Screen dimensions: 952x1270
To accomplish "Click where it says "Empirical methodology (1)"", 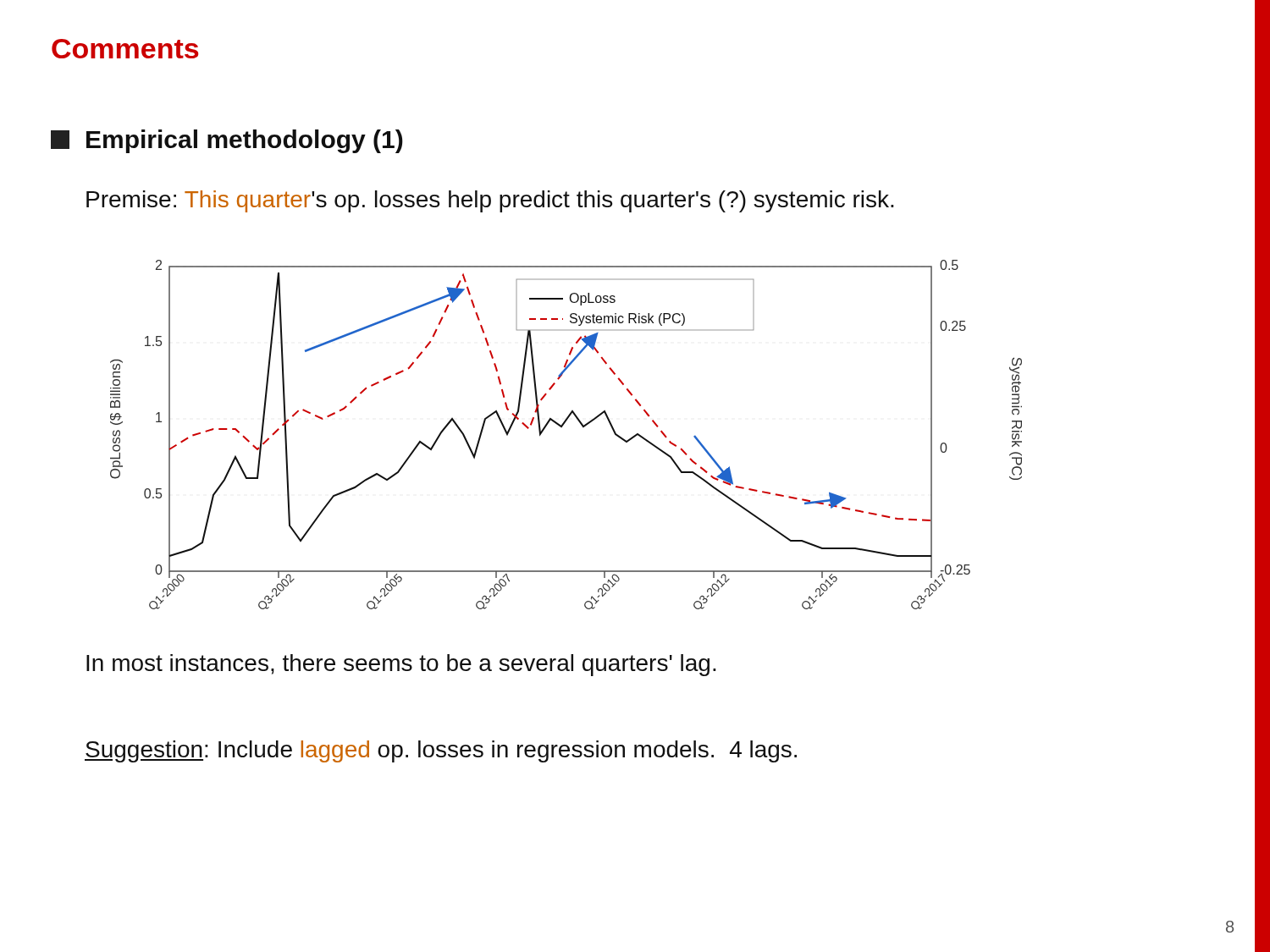I will tap(227, 140).
